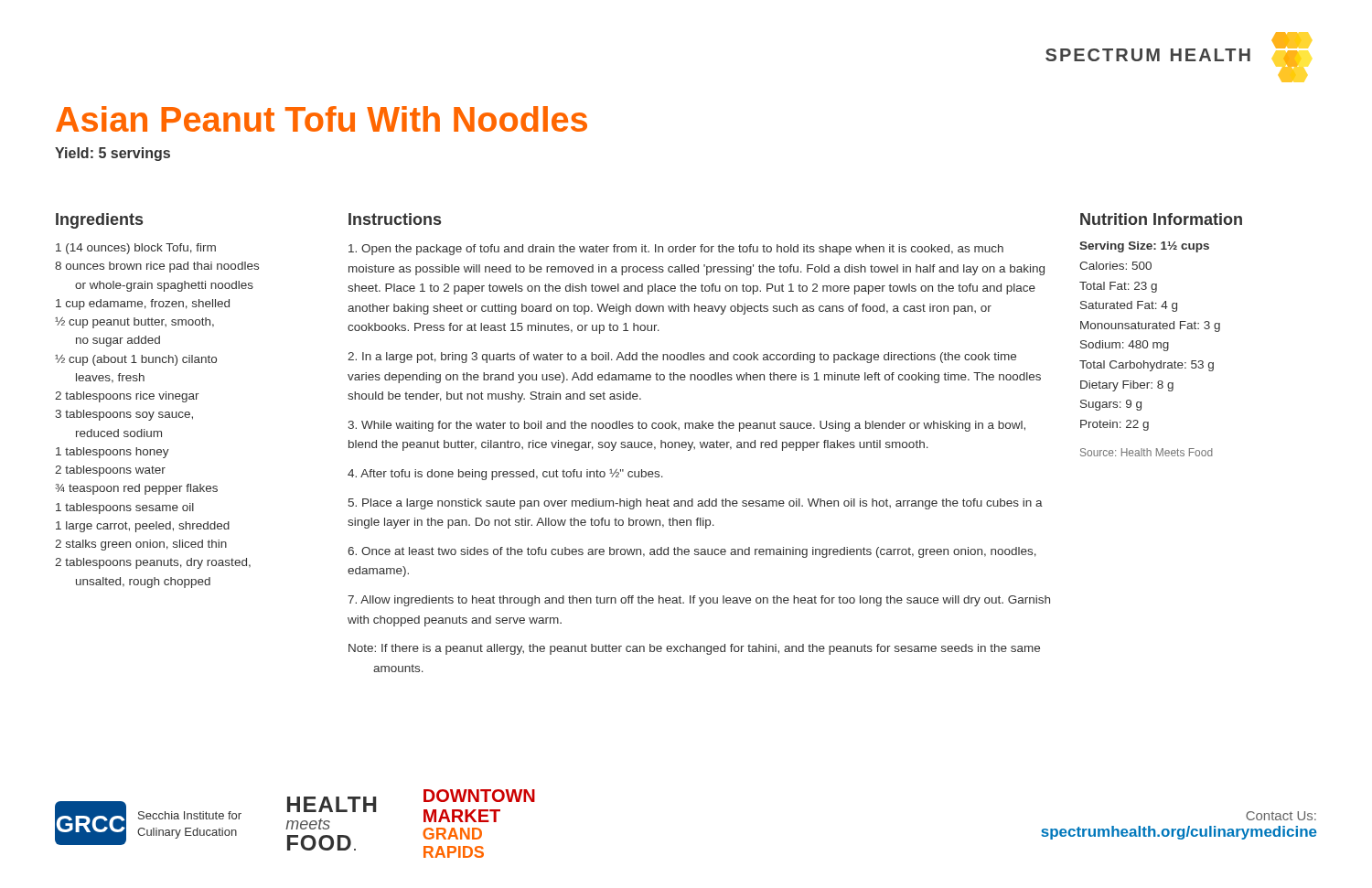Find "or whole-grain spaghetti noodles" on this page

164,284
